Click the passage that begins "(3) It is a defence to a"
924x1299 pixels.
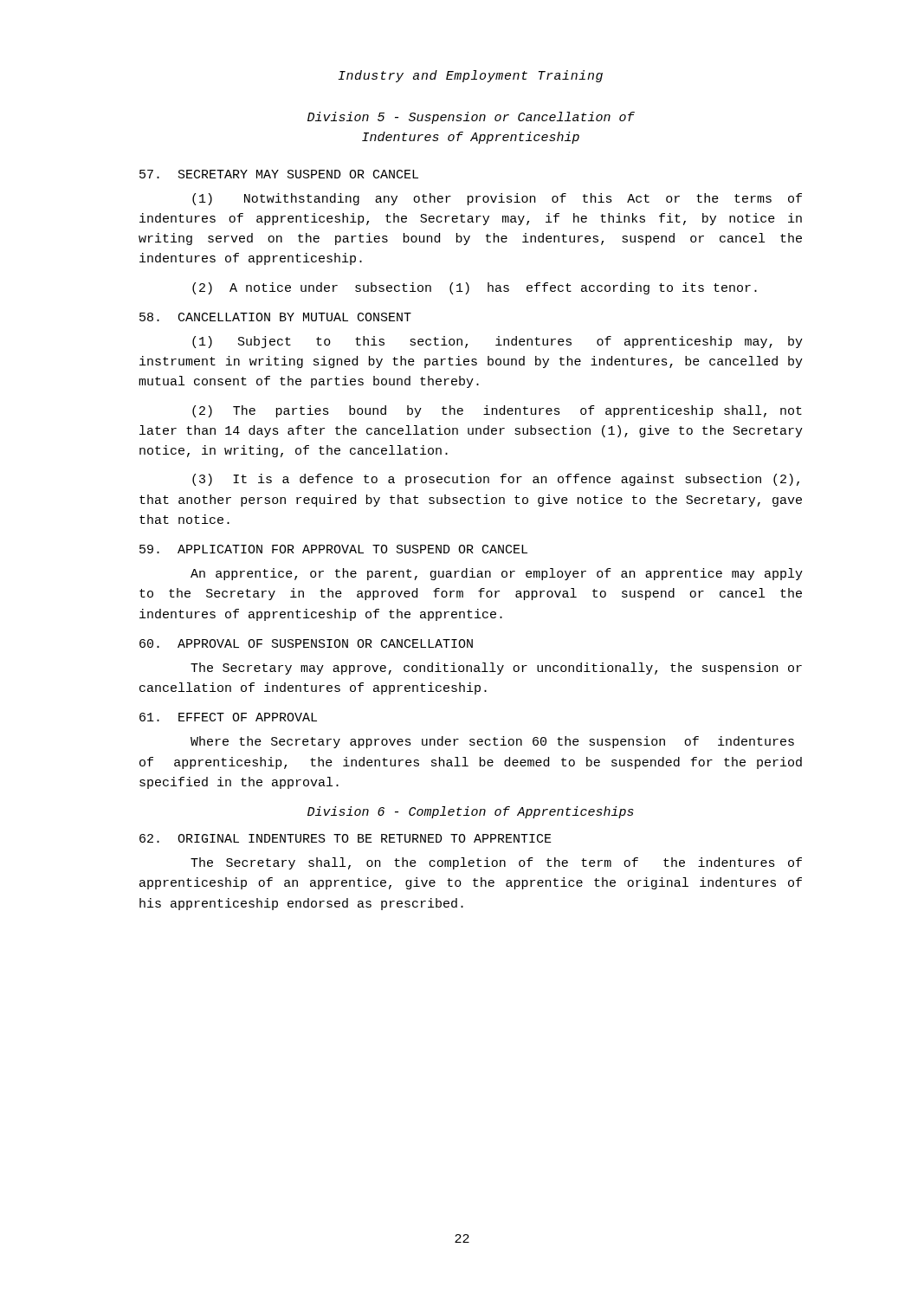471,501
